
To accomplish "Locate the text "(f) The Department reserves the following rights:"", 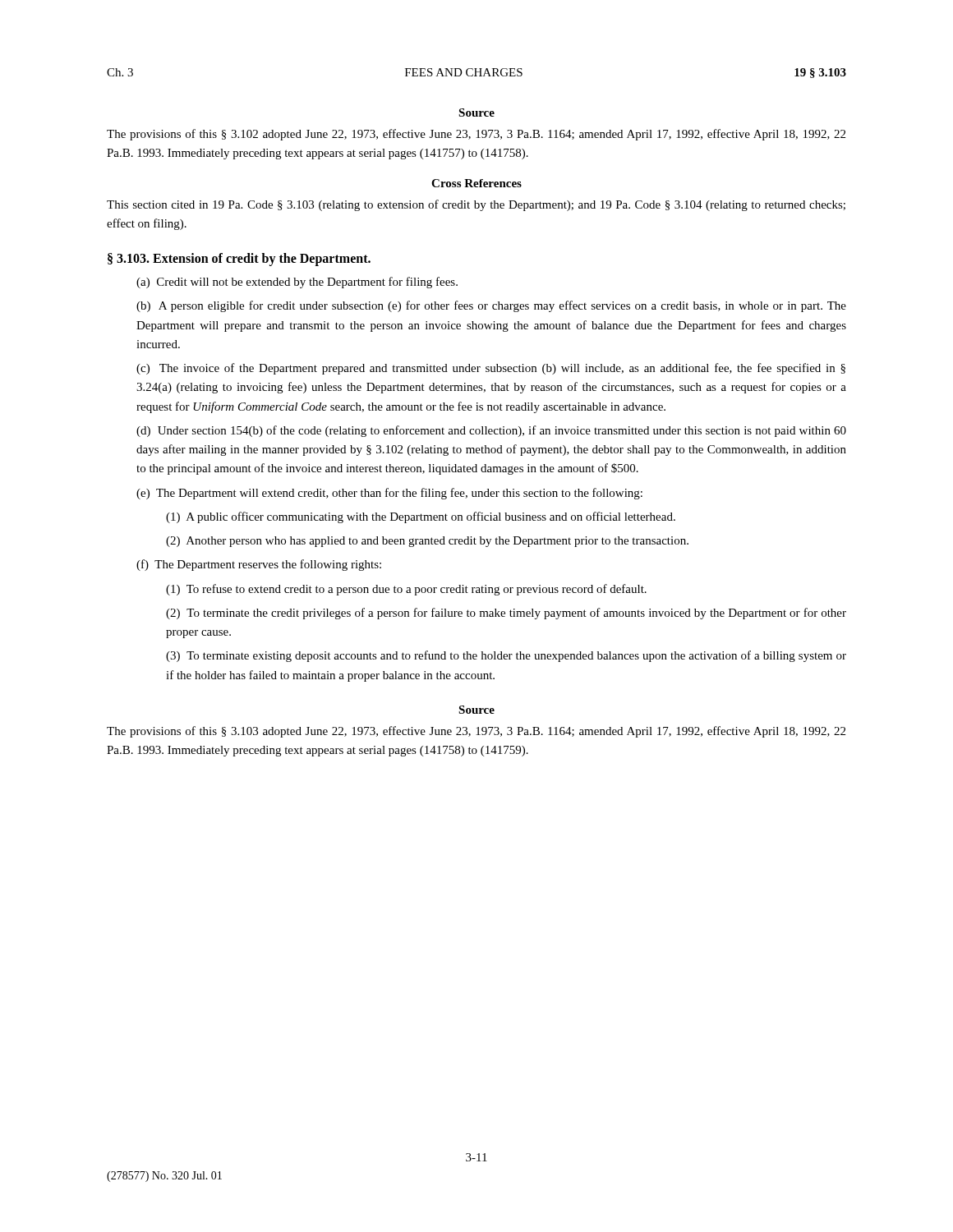I will click(259, 564).
